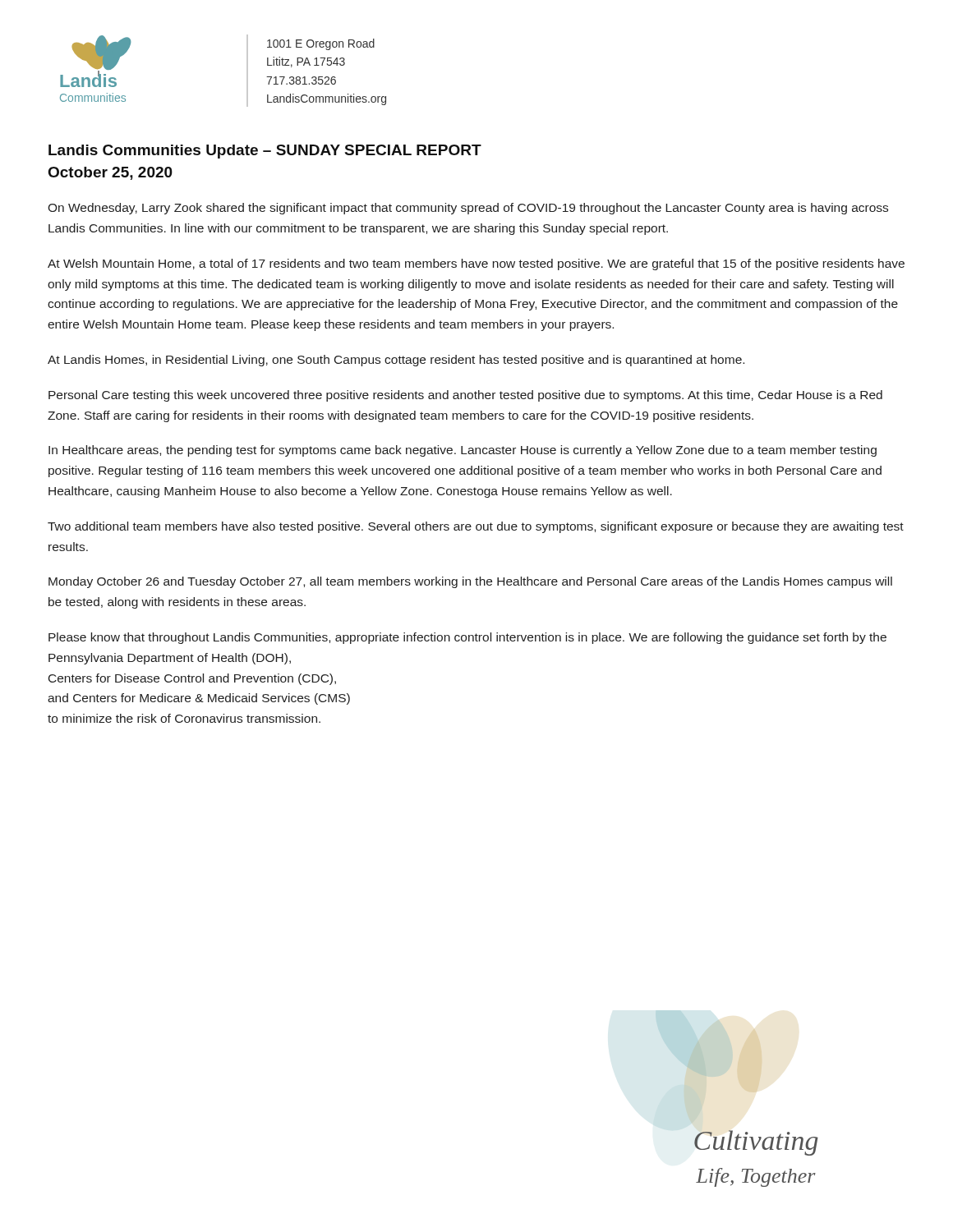This screenshot has height=1232, width=953.
Task: Point to the title beginning "Landis Communities Update – SUNDAY"
Action: click(476, 161)
